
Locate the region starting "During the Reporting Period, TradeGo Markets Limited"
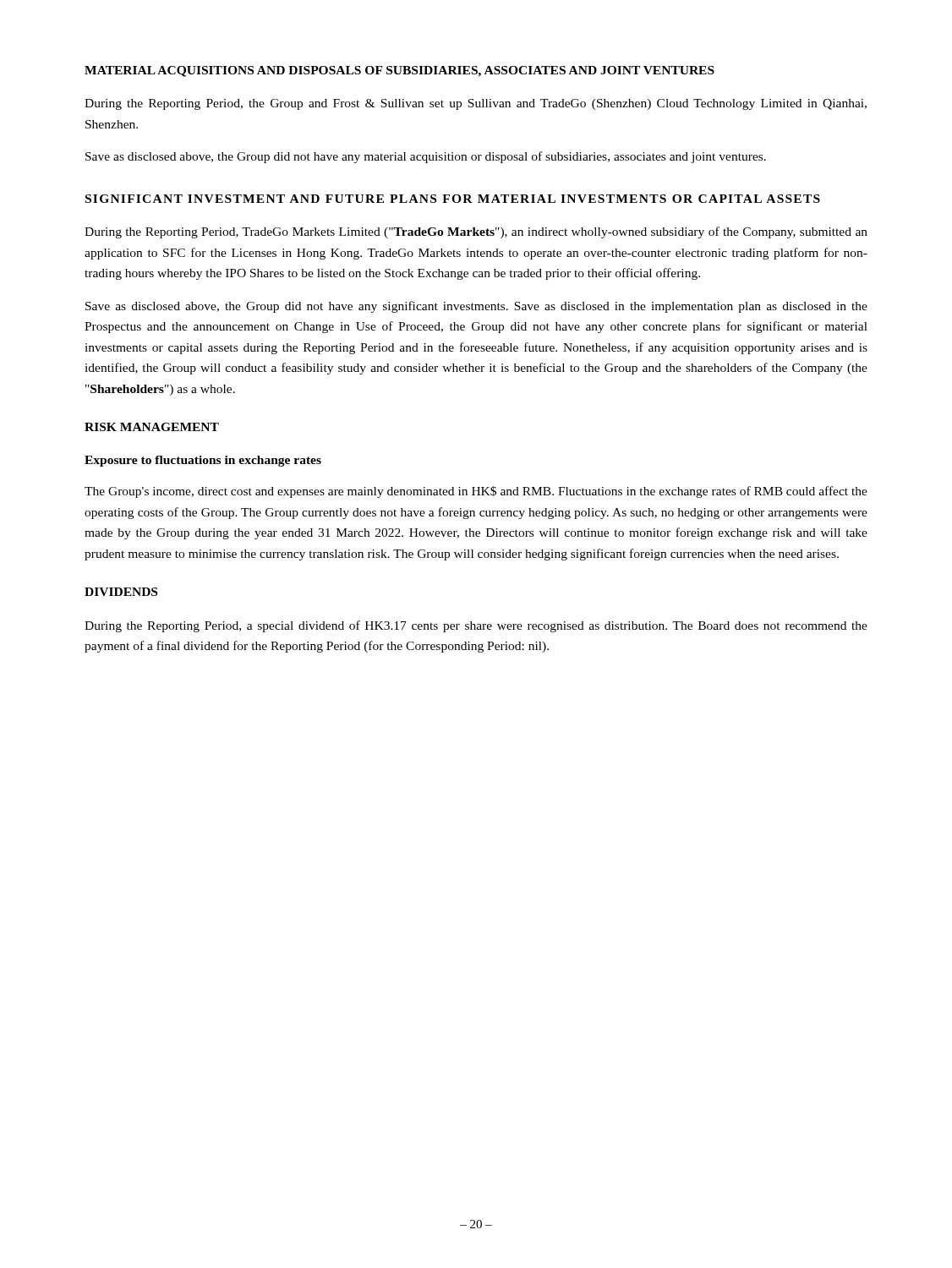pyautogui.click(x=476, y=252)
